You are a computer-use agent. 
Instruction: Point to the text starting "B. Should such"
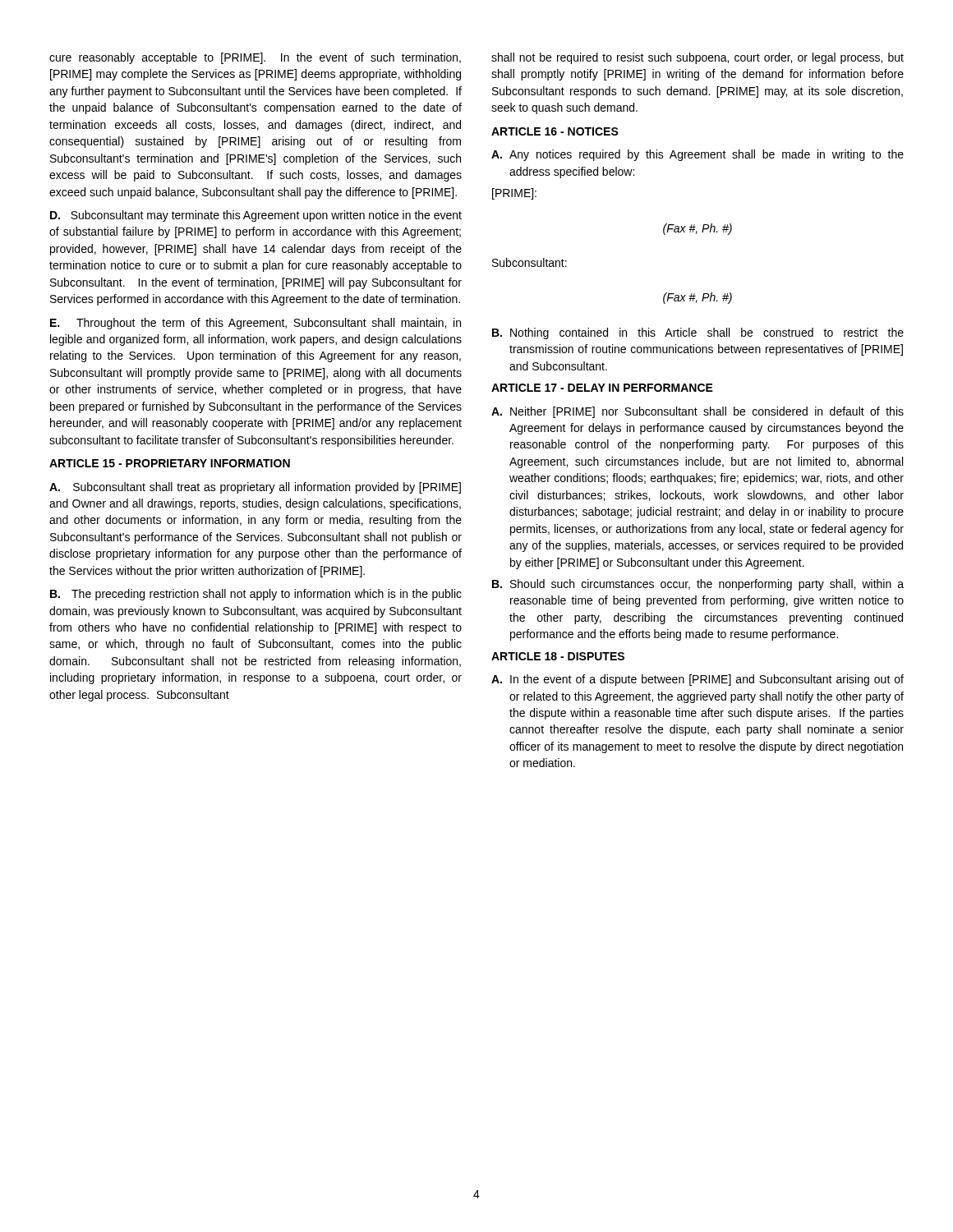[x=698, y=609]
